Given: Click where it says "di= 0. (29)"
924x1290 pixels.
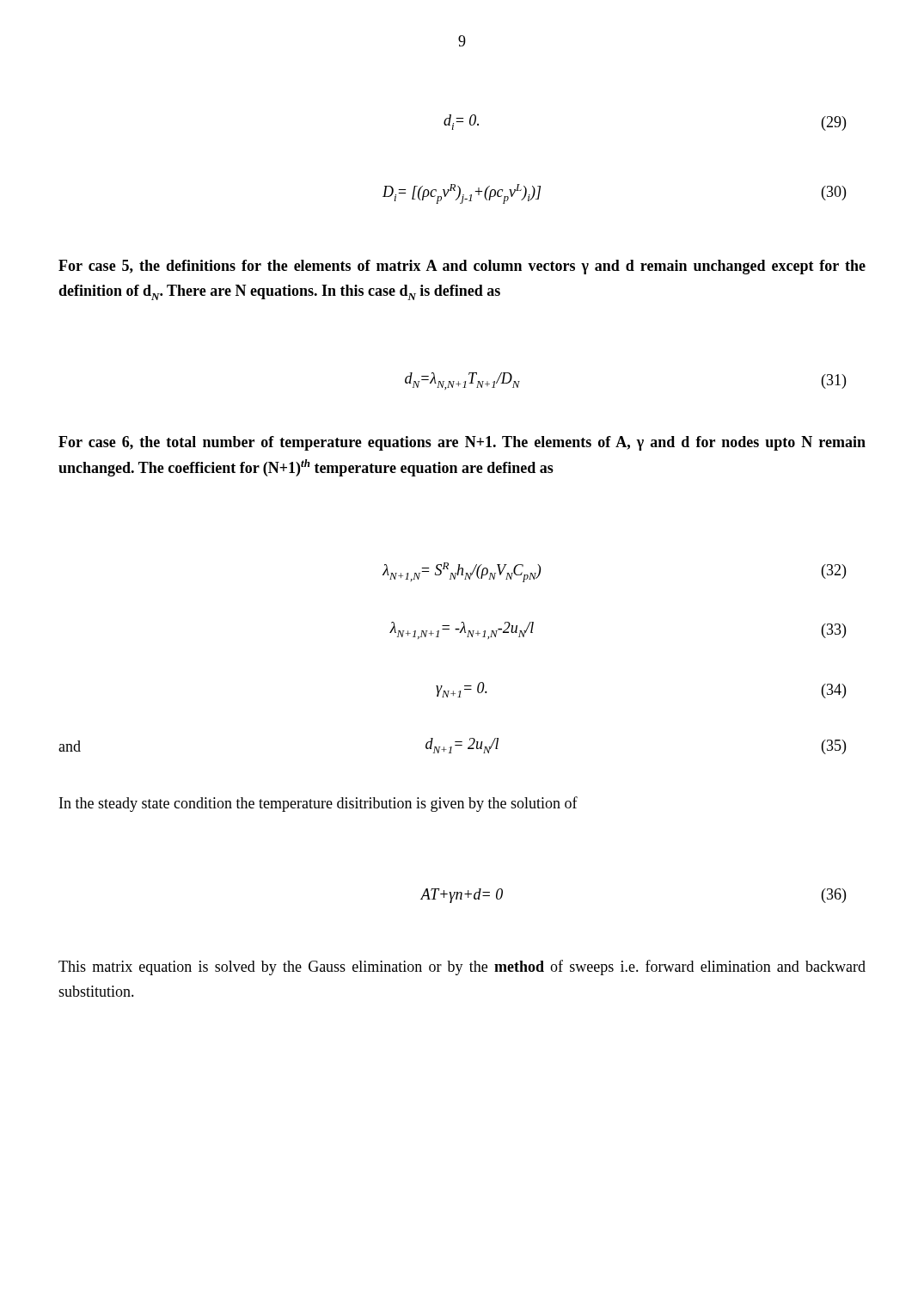Looking at the screenshot, I should pos(462,122).
